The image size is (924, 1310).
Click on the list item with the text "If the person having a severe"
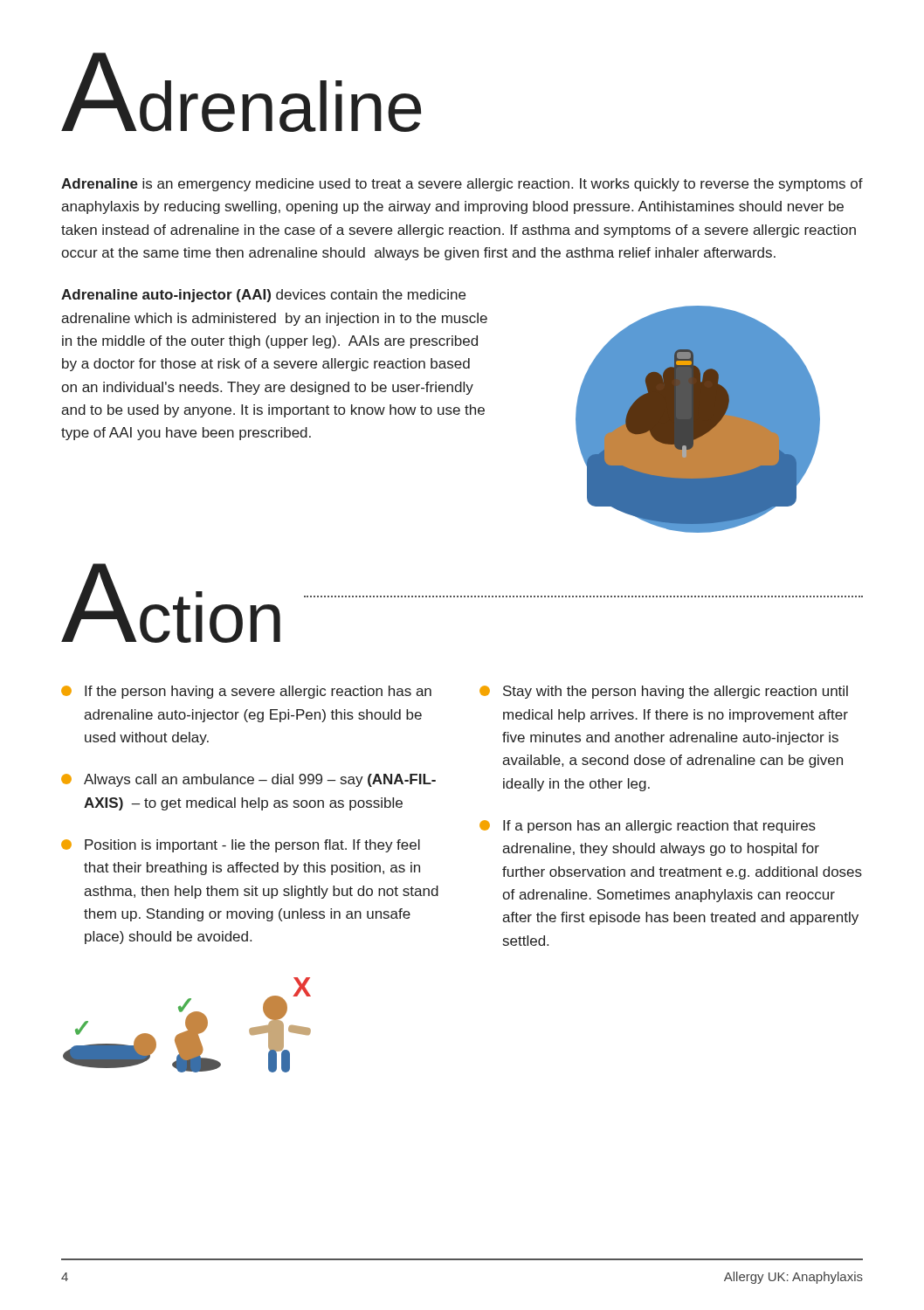[253, 715]
